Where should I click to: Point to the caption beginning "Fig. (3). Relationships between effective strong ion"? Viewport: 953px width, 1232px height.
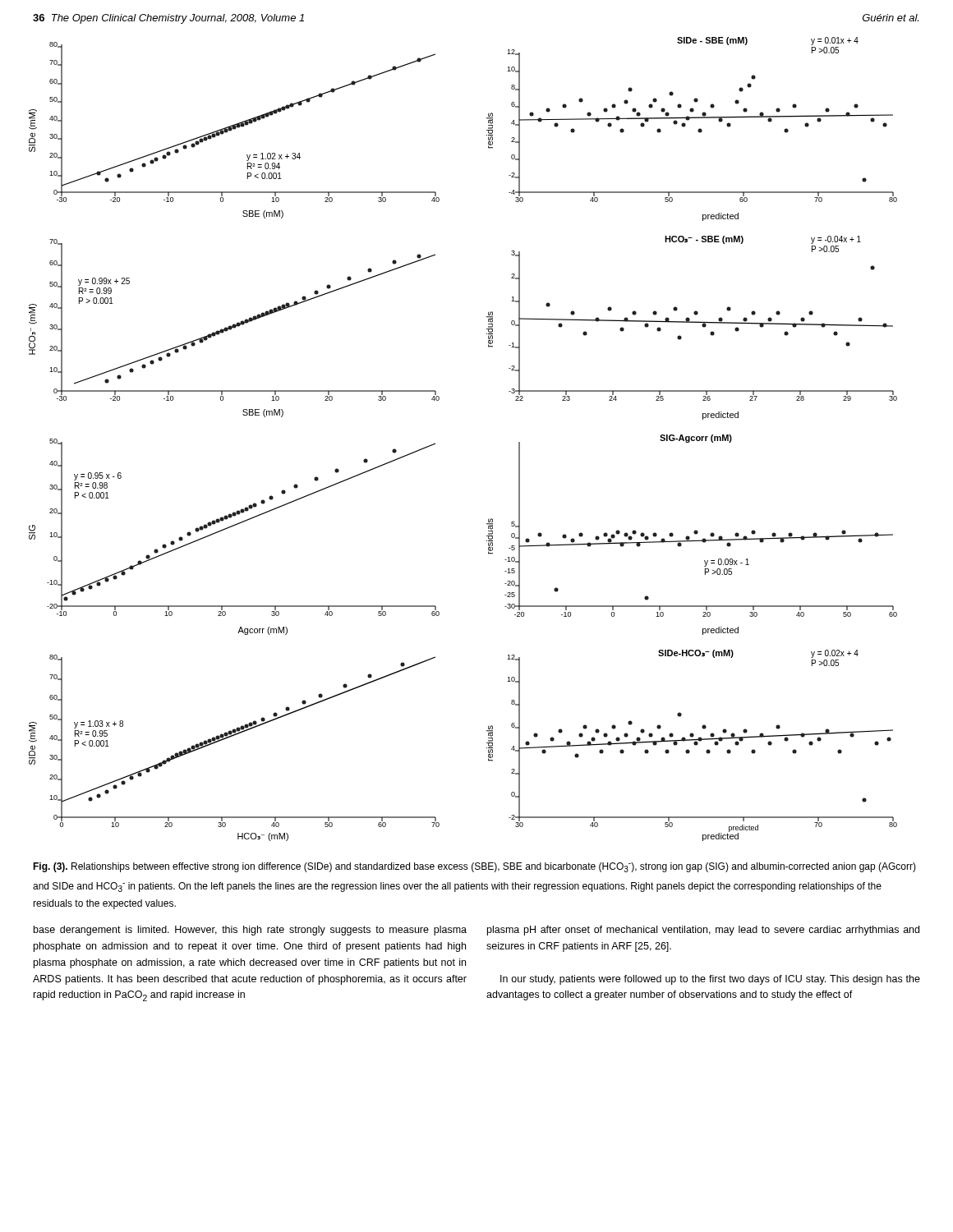(x=474, y=884)
